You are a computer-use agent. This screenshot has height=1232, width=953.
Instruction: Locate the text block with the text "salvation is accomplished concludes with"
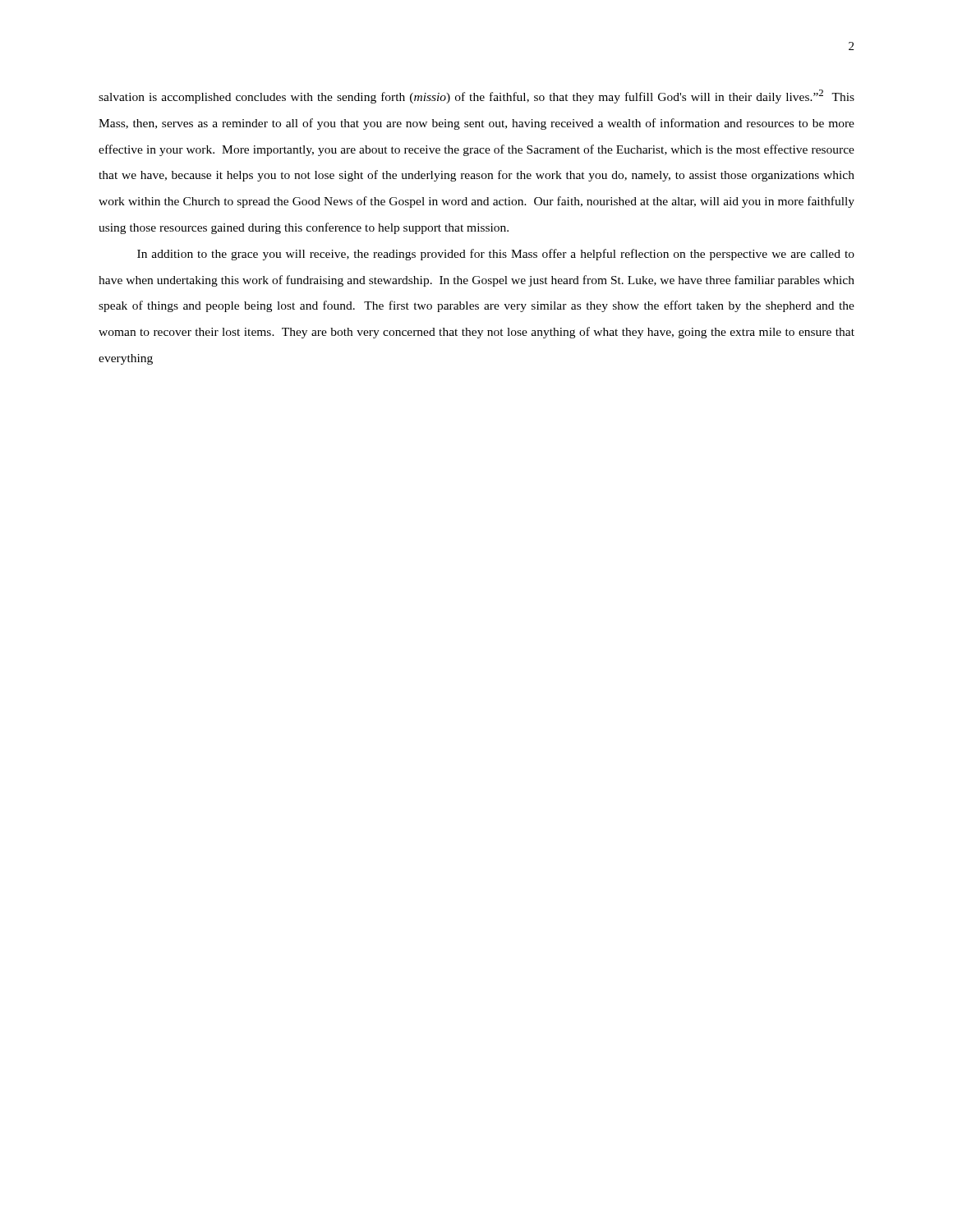pos(476,227)
